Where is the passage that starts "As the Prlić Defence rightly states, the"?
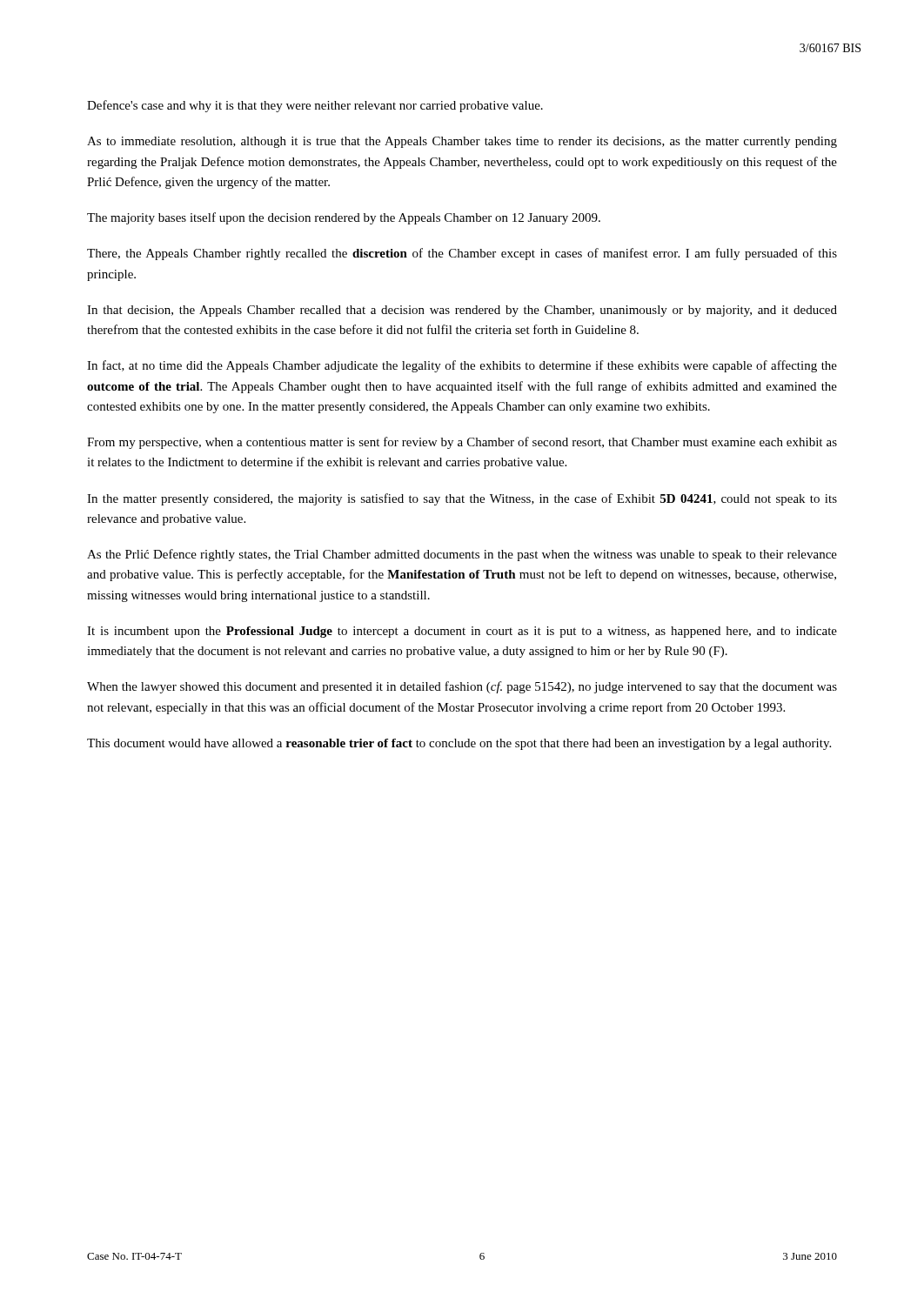This screenshot has width=924, height=1305. point(462,574)
